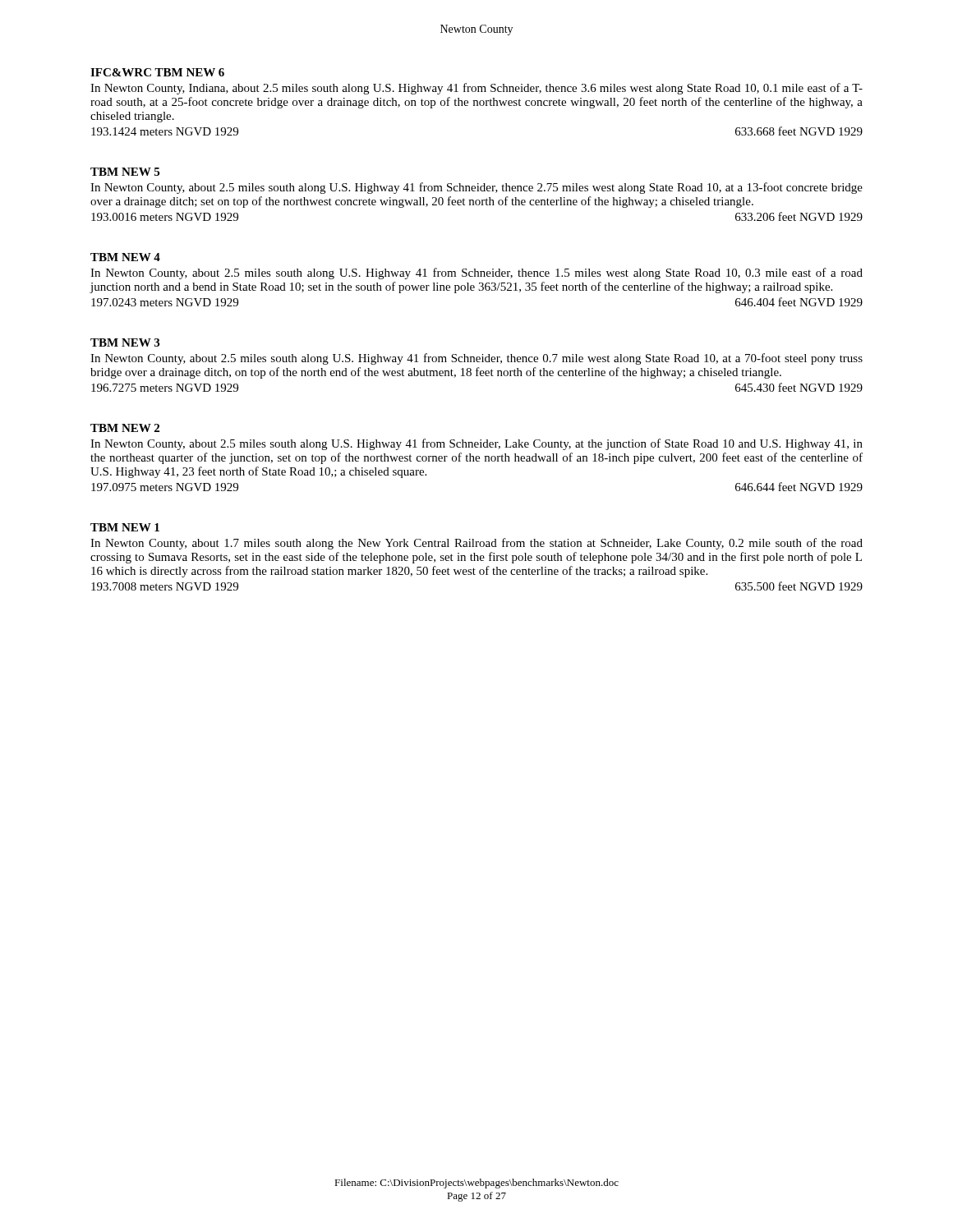Locate the region starting "TBM NEW 2 In Newton County, about"
The image size is (953, 1232).
tap(476, 458)
